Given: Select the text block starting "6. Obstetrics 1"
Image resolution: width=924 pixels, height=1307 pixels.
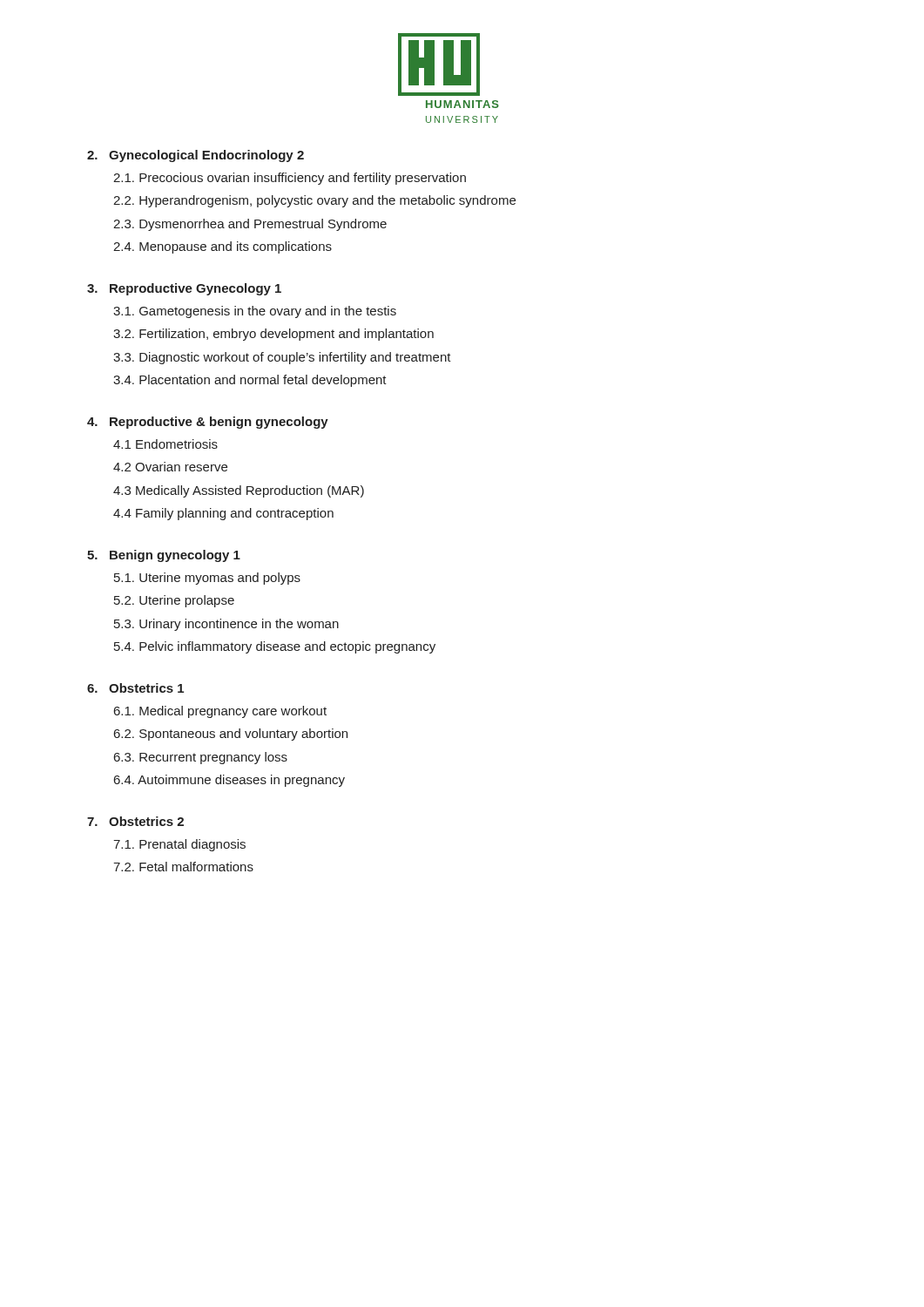Looking at the screenshot, I should [136, 688].
